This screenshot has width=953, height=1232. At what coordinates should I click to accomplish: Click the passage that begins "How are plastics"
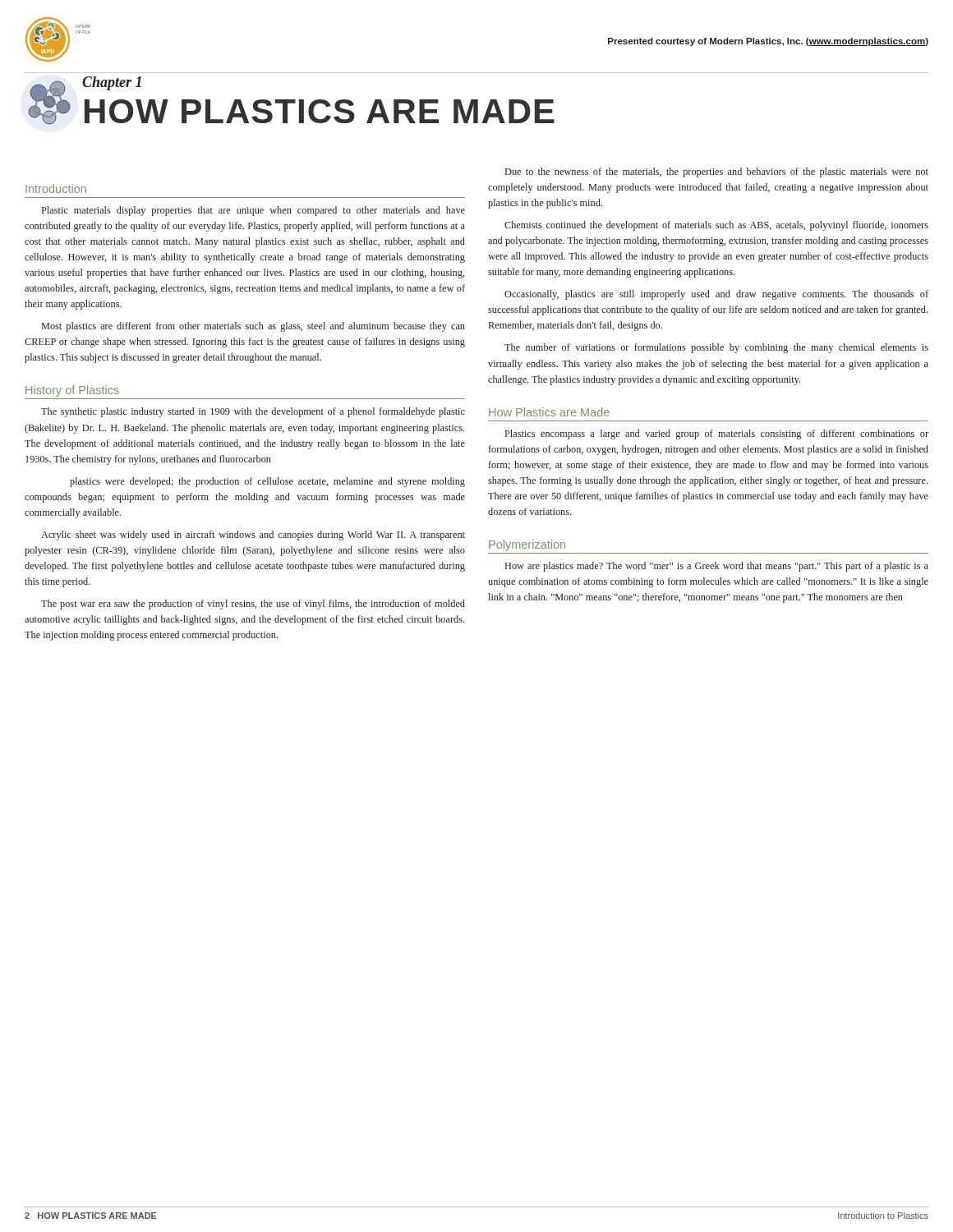point(708,582)
